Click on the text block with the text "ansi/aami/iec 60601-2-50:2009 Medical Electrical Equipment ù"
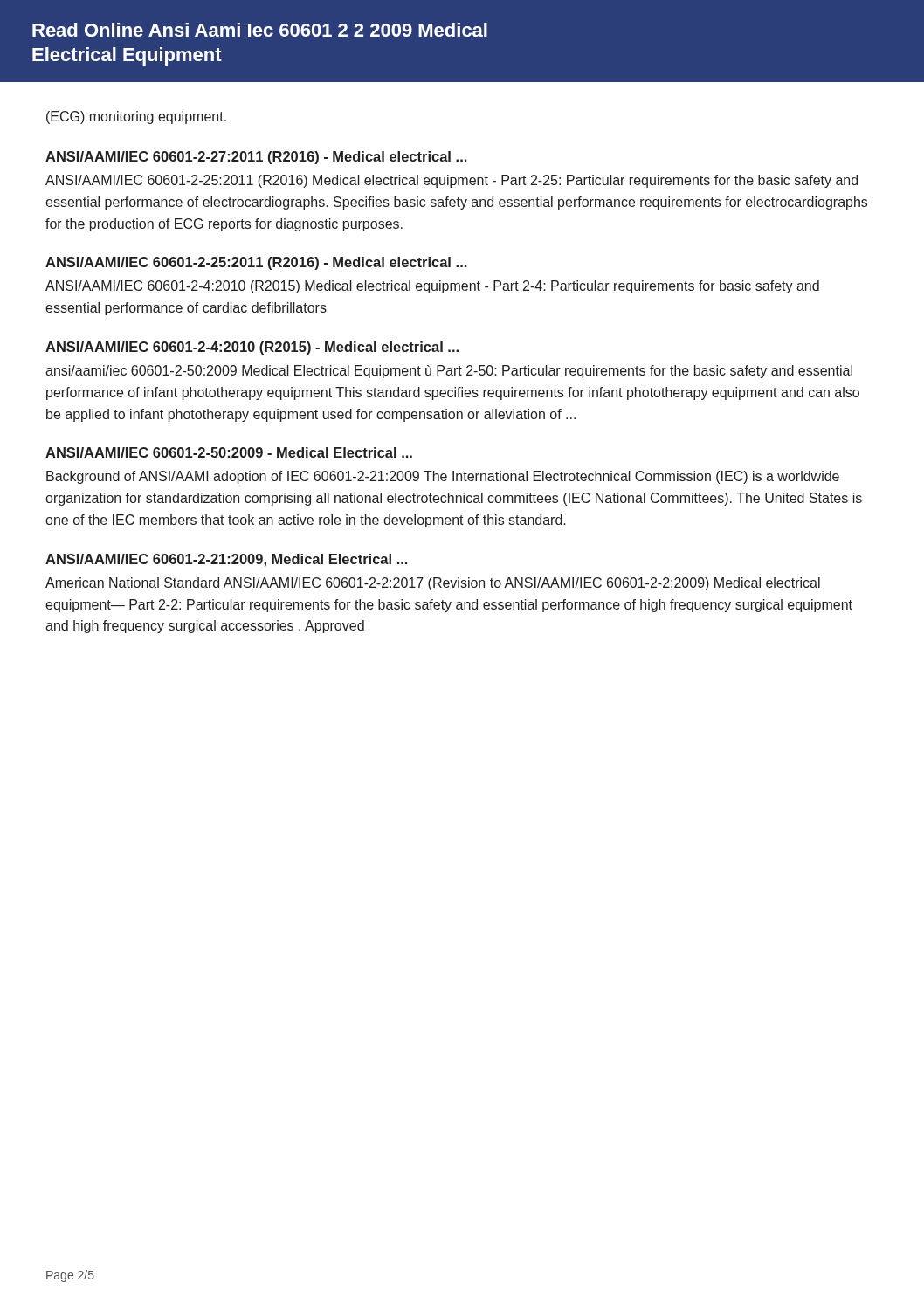924x1310 pixels. [x=453, y=392]
